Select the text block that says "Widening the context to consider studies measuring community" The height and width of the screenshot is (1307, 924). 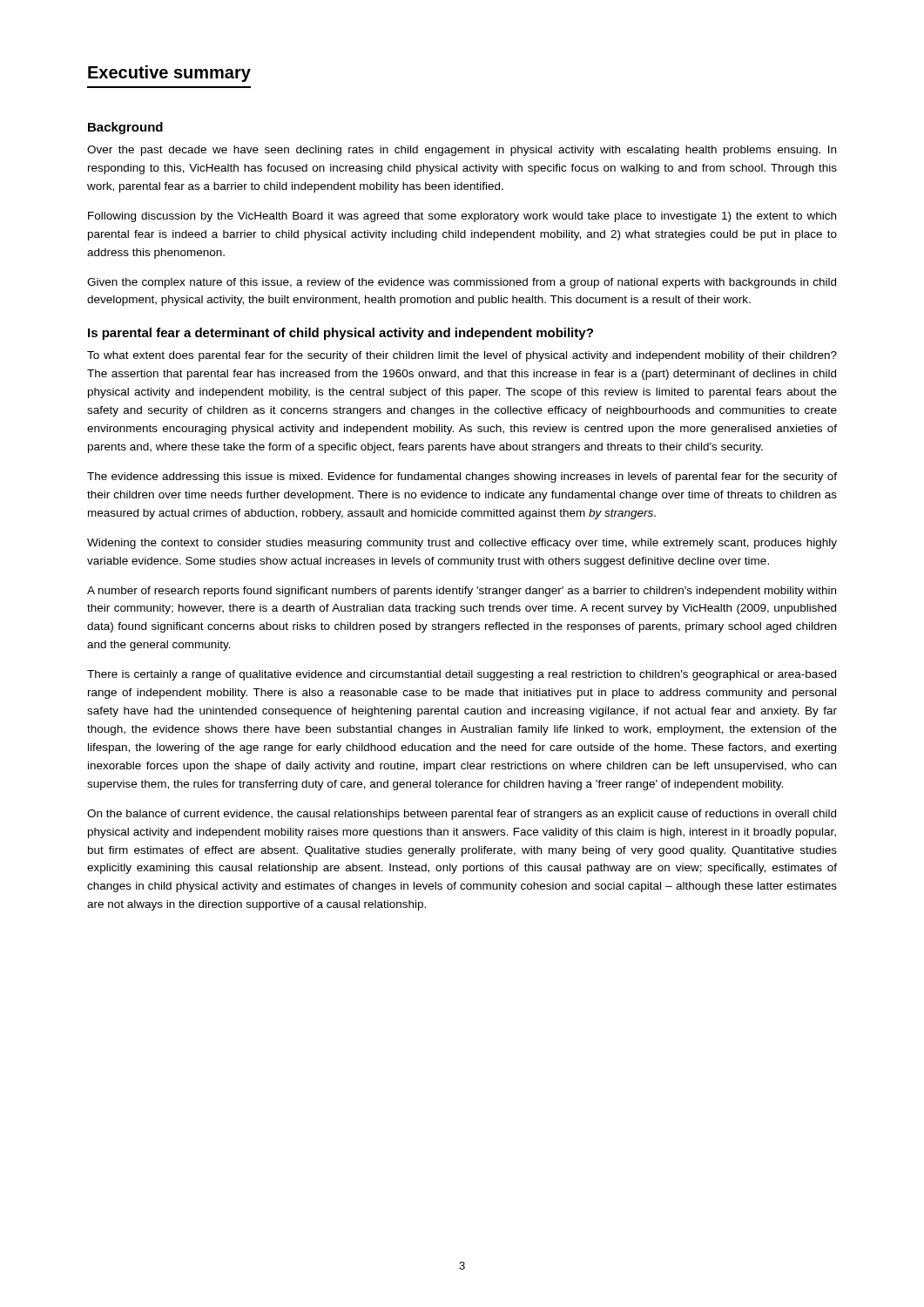462,551
